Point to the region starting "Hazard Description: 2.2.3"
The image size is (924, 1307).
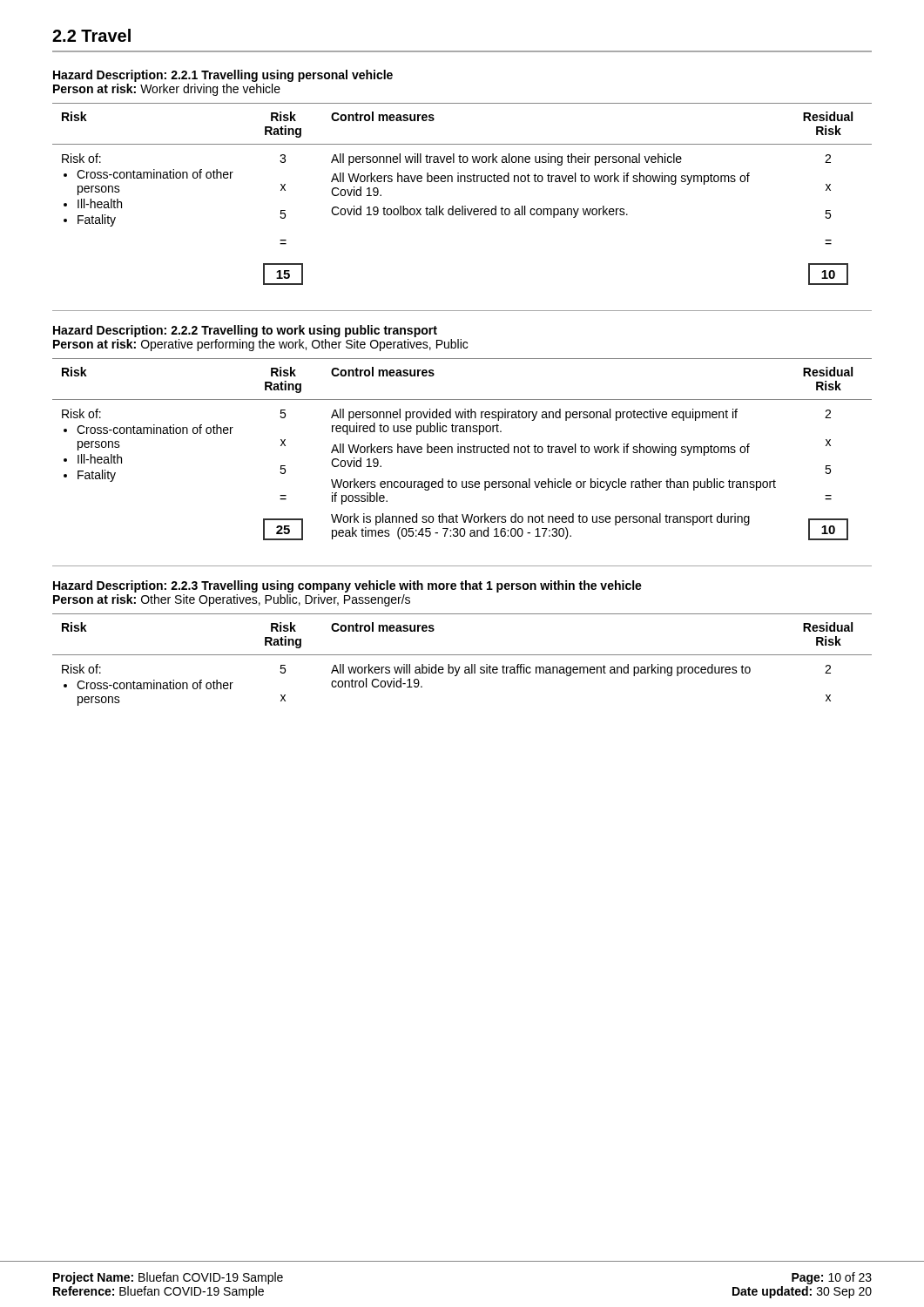(462, 593)
